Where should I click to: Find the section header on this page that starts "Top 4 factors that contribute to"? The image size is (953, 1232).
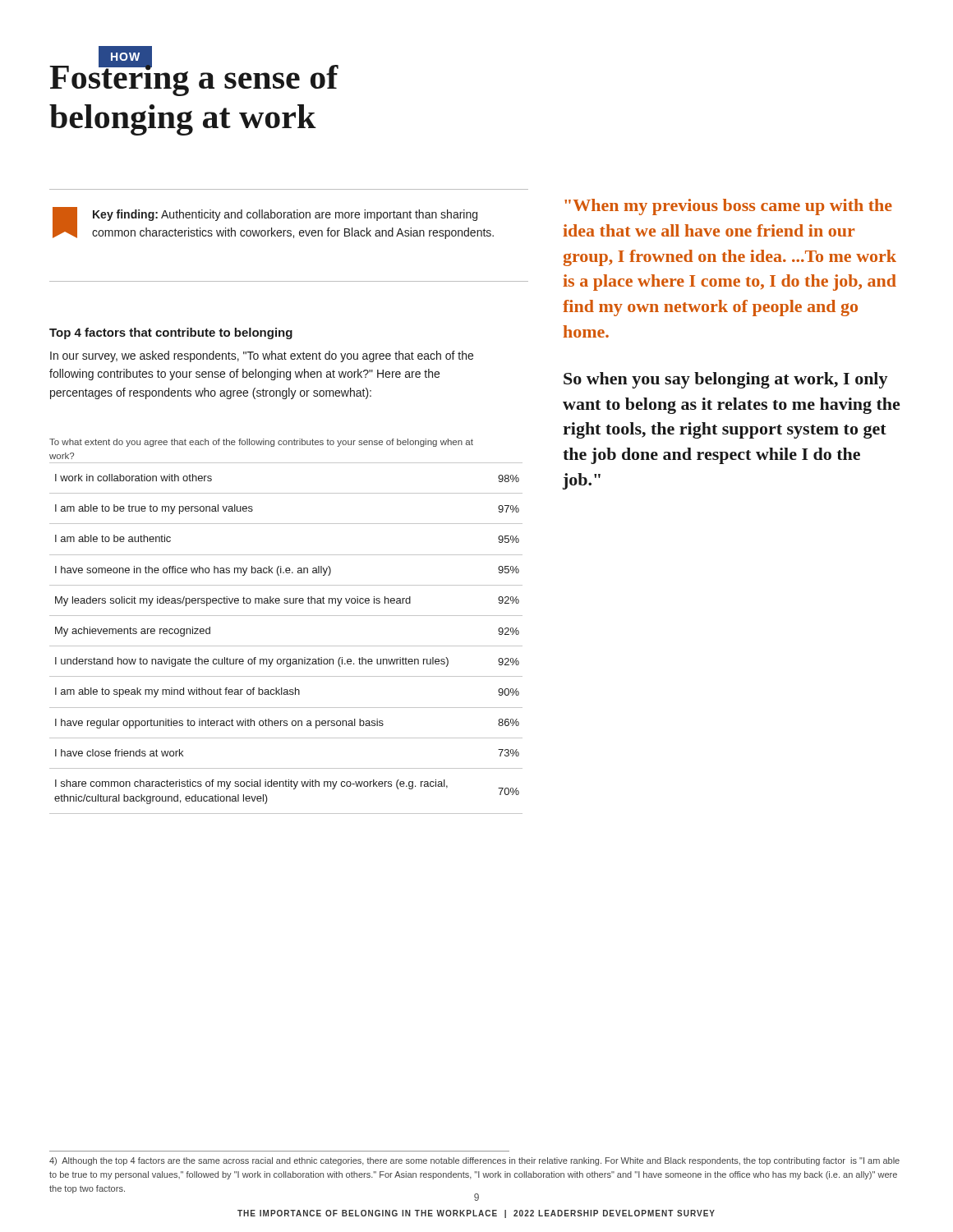pos(171,332)
